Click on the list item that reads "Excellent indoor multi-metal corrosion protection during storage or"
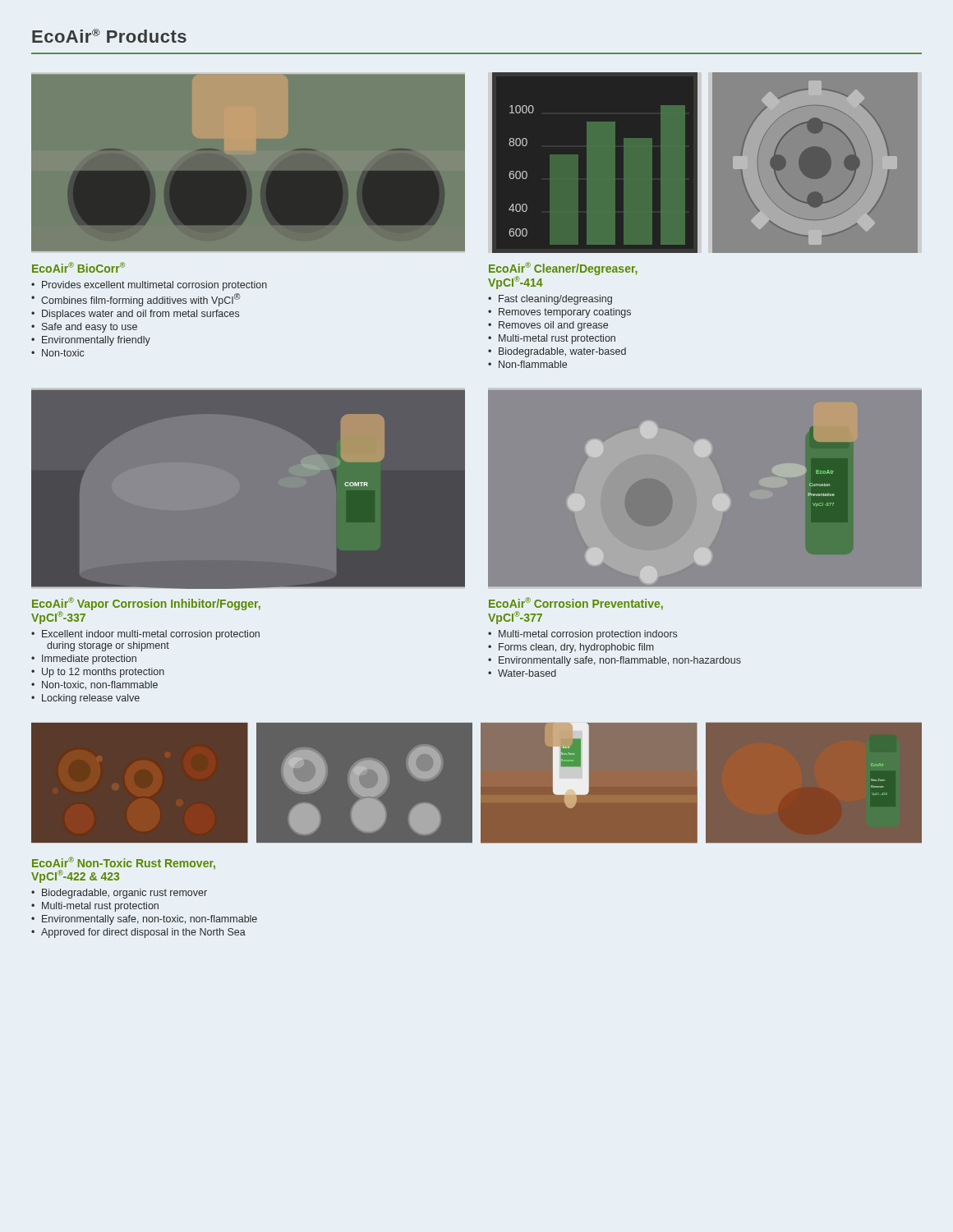This screenshot has height=1232, width=953. (x=151, y=640)
